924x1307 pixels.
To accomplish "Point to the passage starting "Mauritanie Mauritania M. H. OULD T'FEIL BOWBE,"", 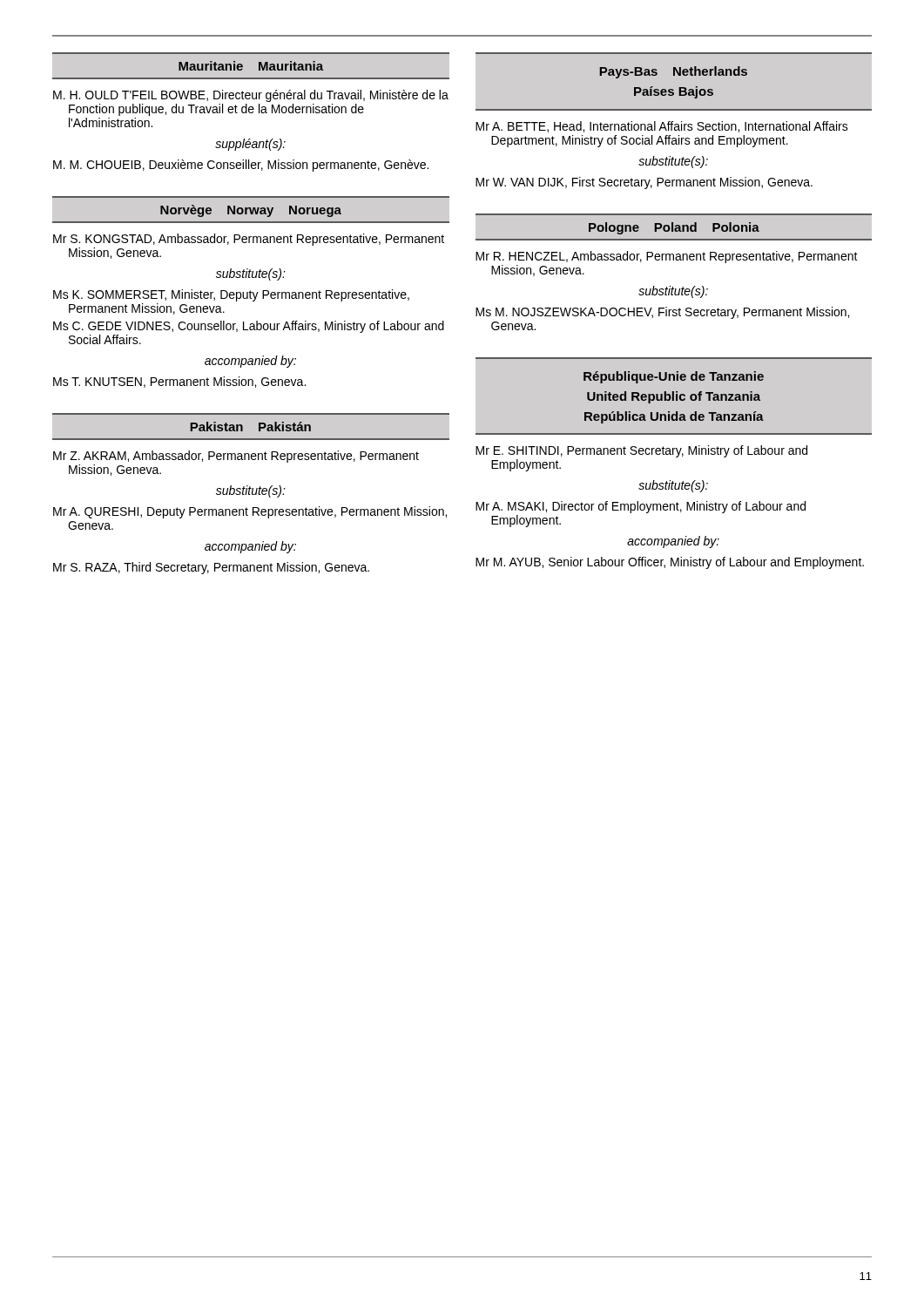I will (251, 112).
